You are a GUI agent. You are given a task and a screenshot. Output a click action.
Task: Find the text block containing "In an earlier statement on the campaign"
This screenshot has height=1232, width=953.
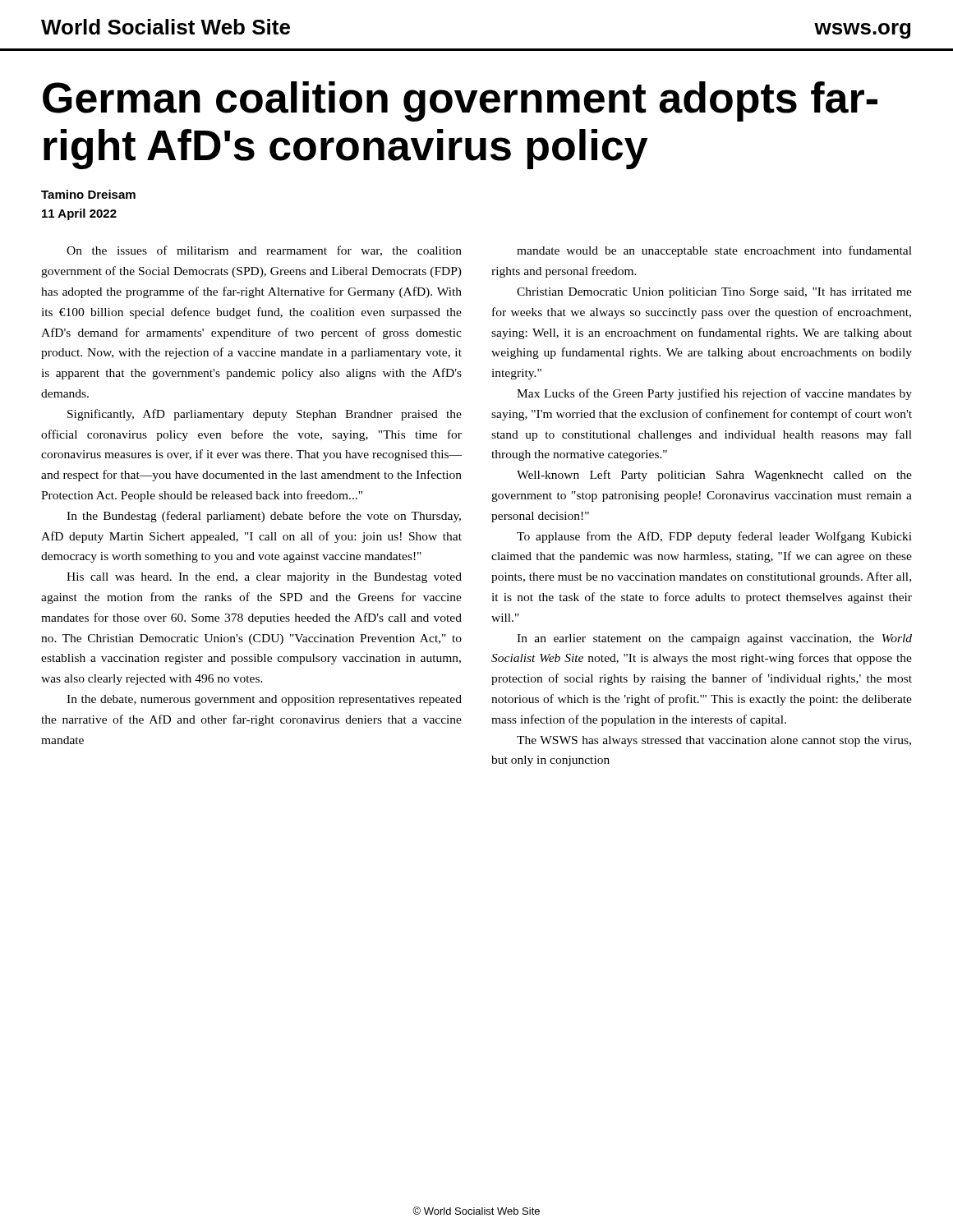tap(702, 679)
